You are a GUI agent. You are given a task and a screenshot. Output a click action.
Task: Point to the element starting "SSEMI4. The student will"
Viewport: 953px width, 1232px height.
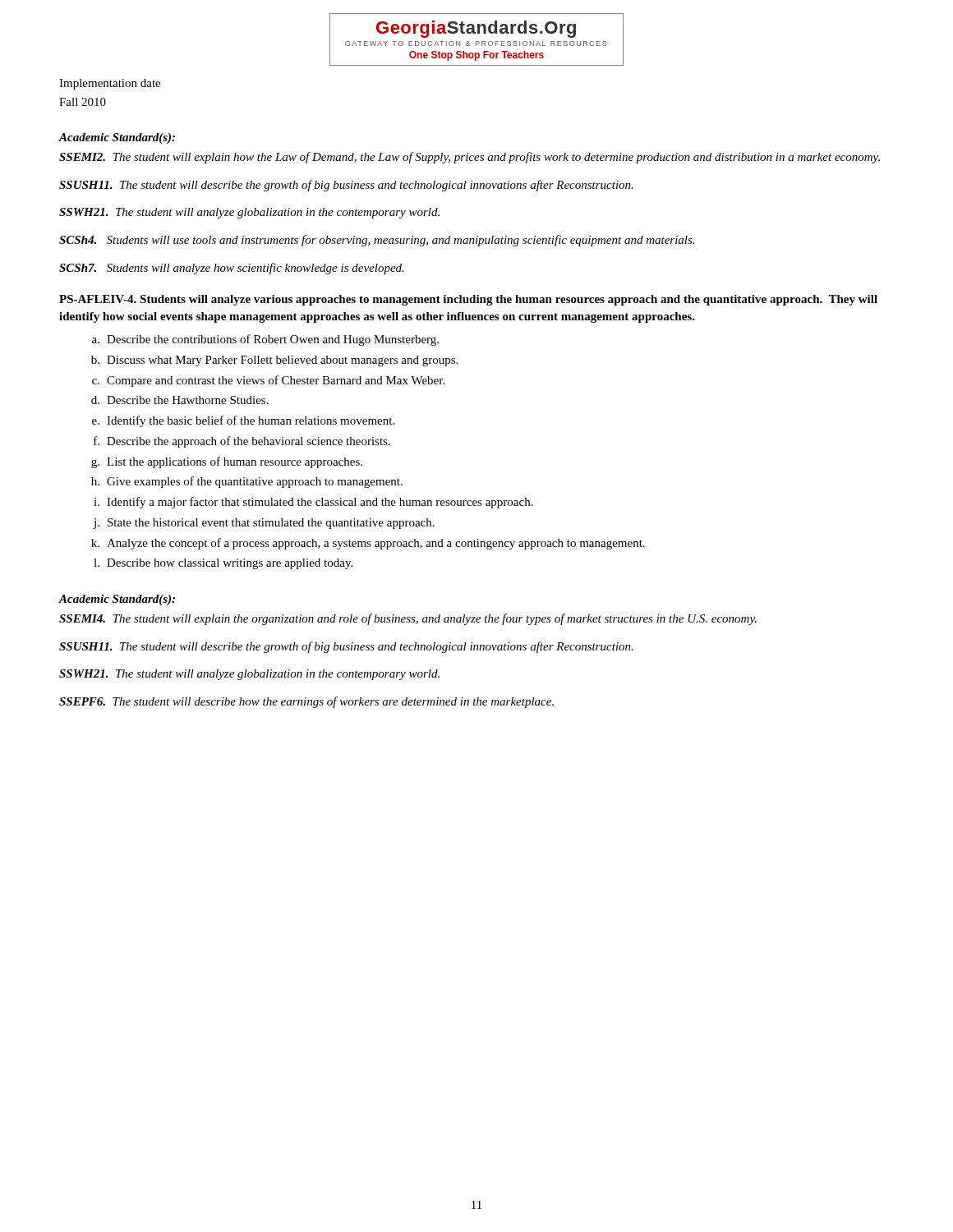tap(408, 618)
